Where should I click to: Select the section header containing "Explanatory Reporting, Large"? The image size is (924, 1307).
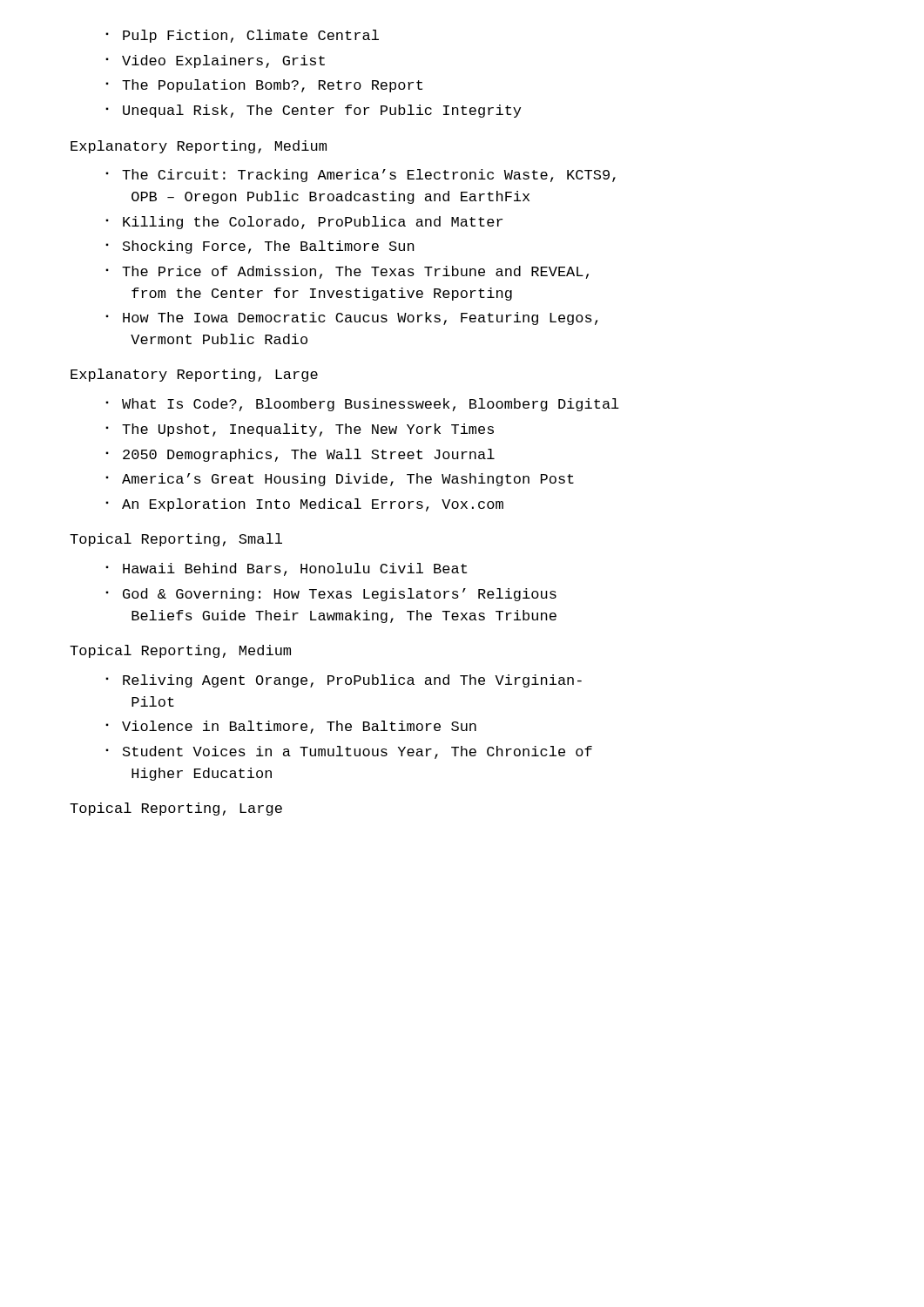194,376
